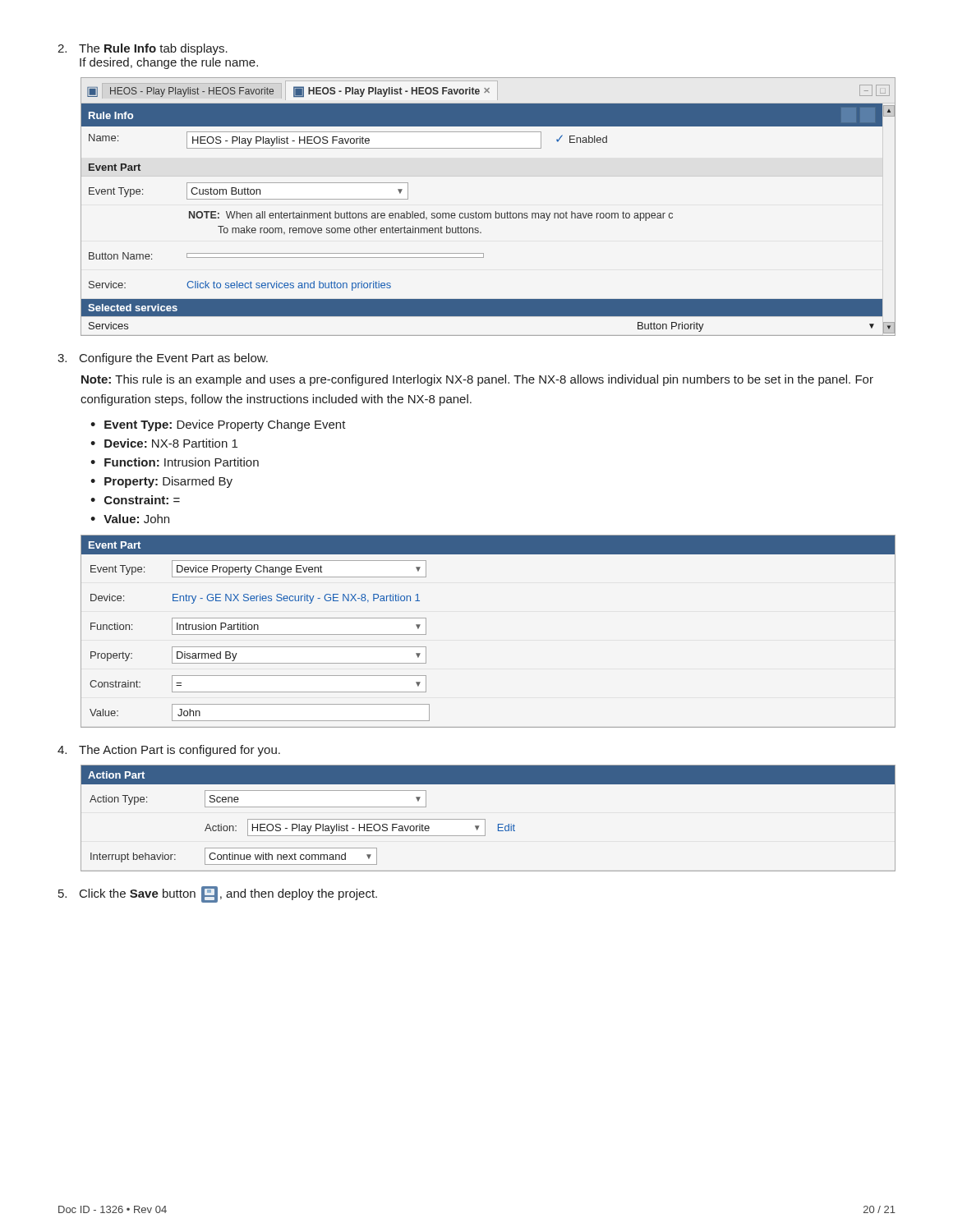This screenshot has height=1232, width=953.
Task: Locate the block starting "• Event Type:"
Action: [x=218, y=425]
